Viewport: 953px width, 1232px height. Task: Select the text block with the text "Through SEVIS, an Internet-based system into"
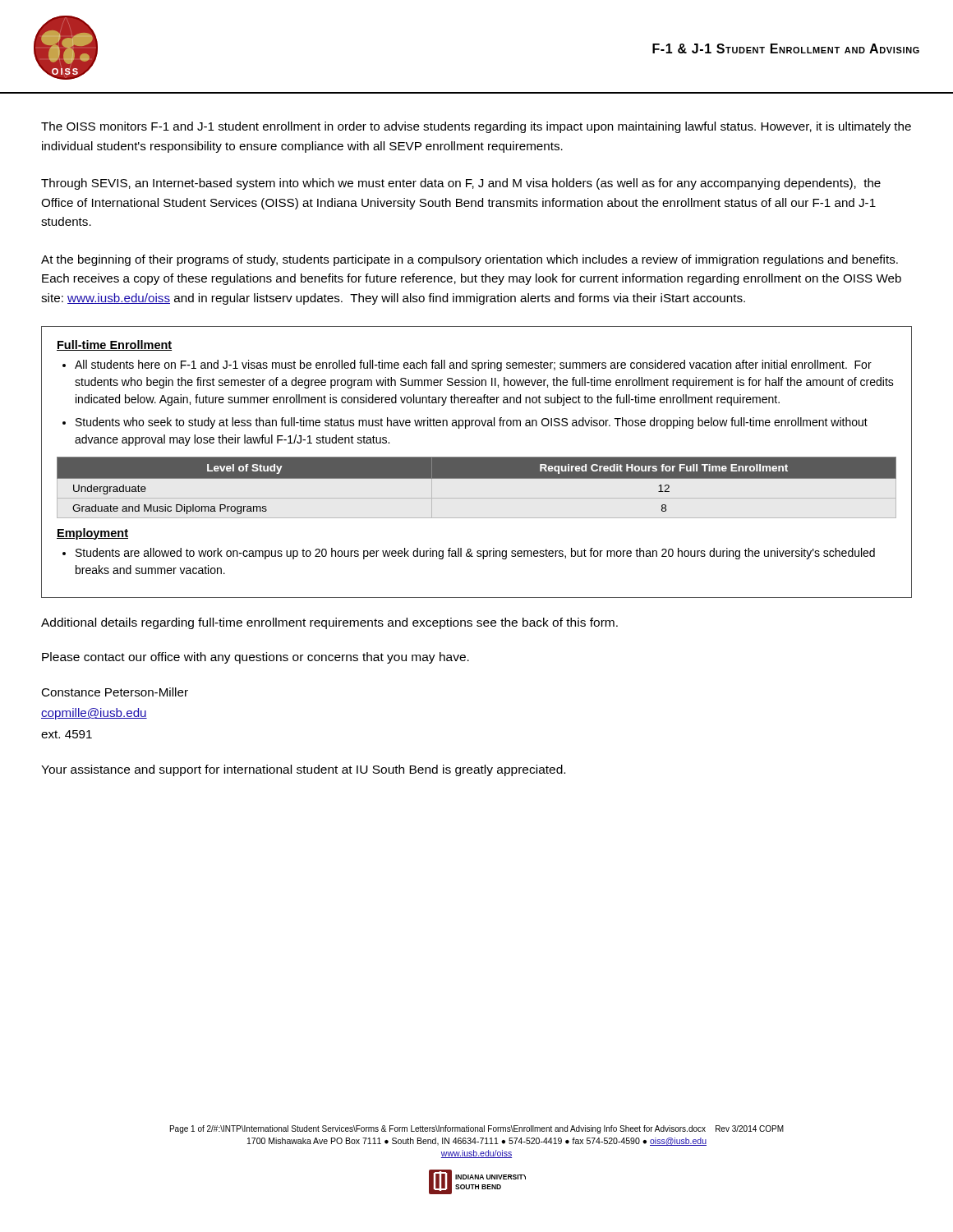click(461, 202)
